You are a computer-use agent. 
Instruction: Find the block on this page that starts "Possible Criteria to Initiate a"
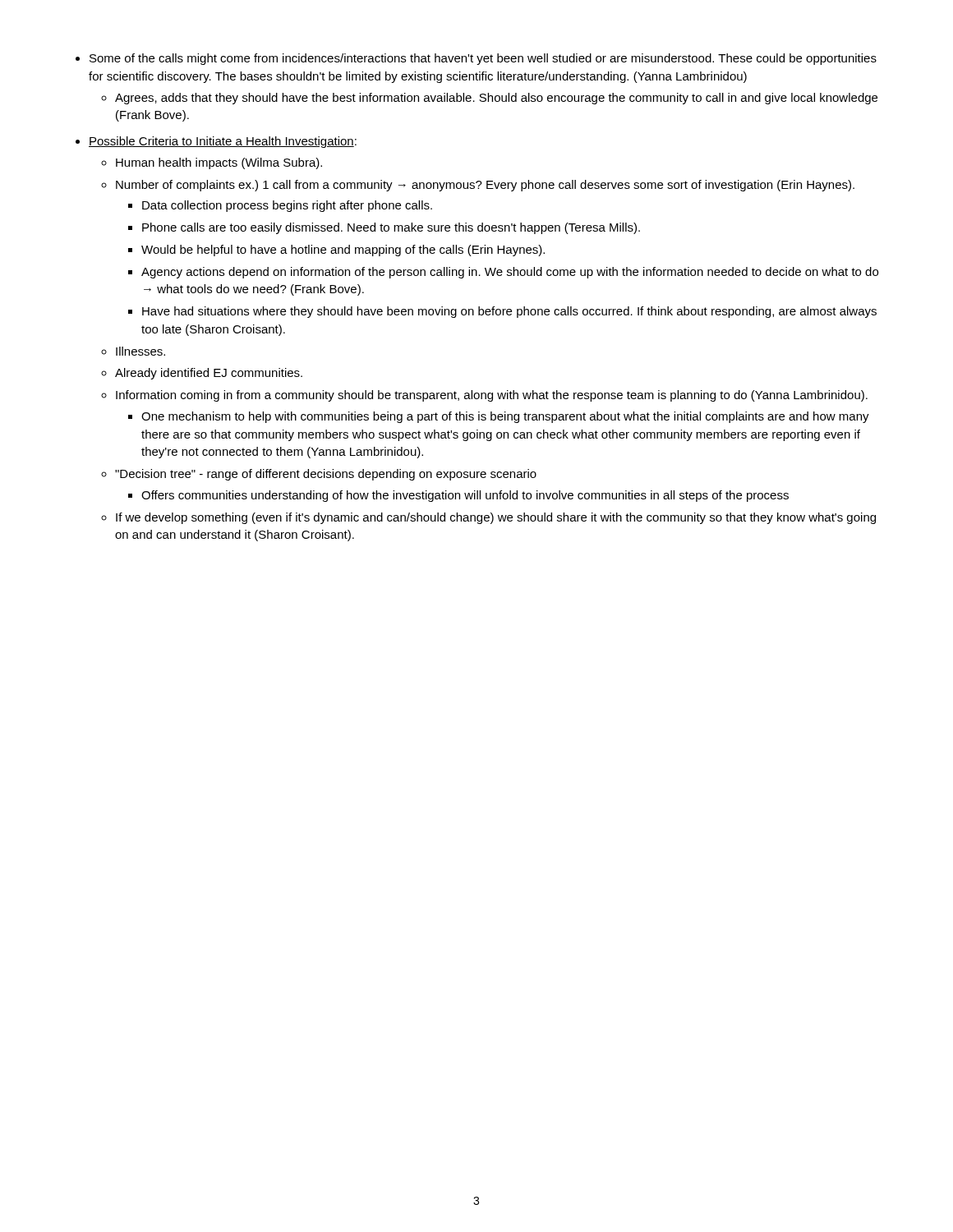(x=223, y=142)
